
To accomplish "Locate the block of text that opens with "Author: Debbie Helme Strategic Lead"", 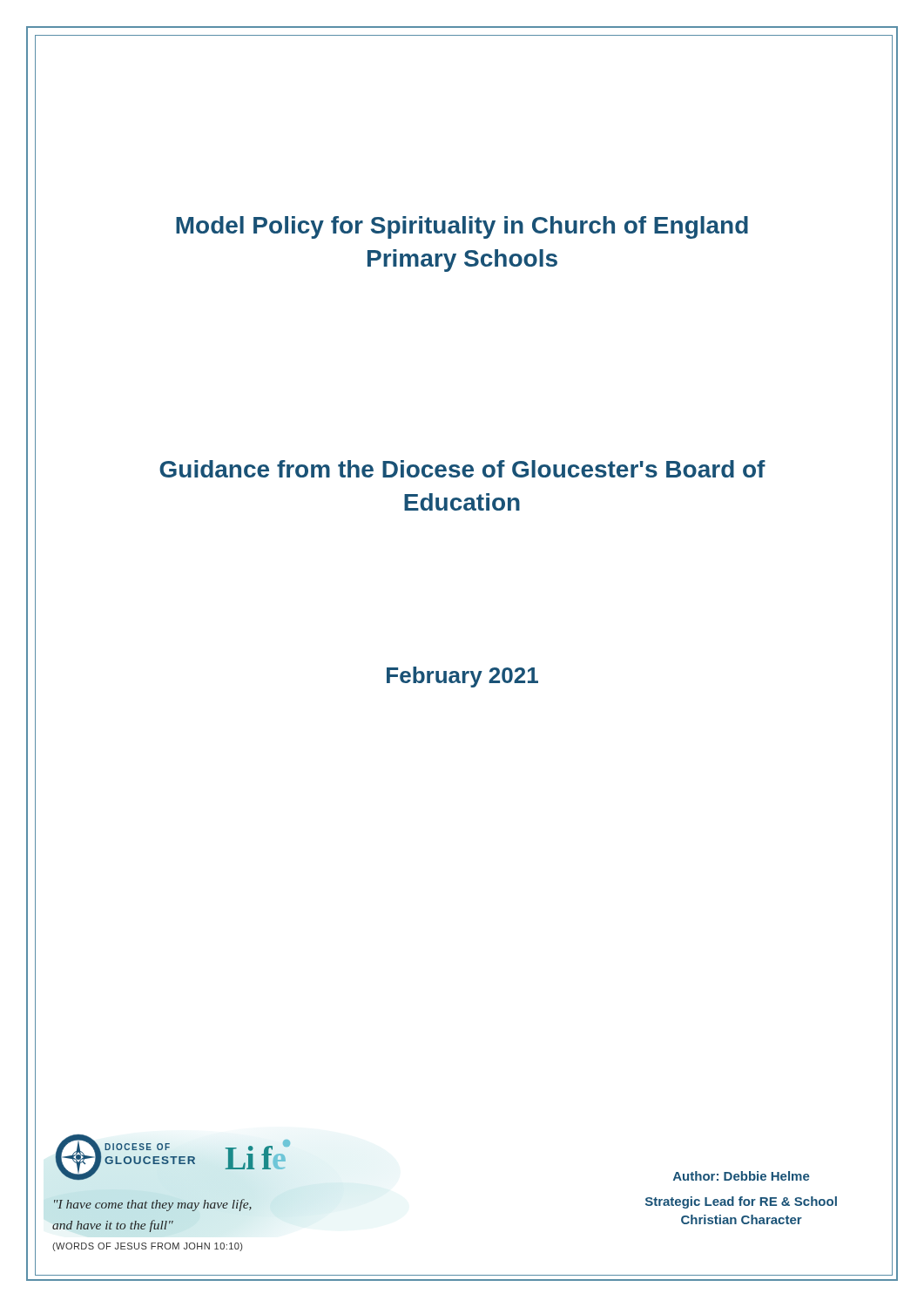I will click(741, 1199).
